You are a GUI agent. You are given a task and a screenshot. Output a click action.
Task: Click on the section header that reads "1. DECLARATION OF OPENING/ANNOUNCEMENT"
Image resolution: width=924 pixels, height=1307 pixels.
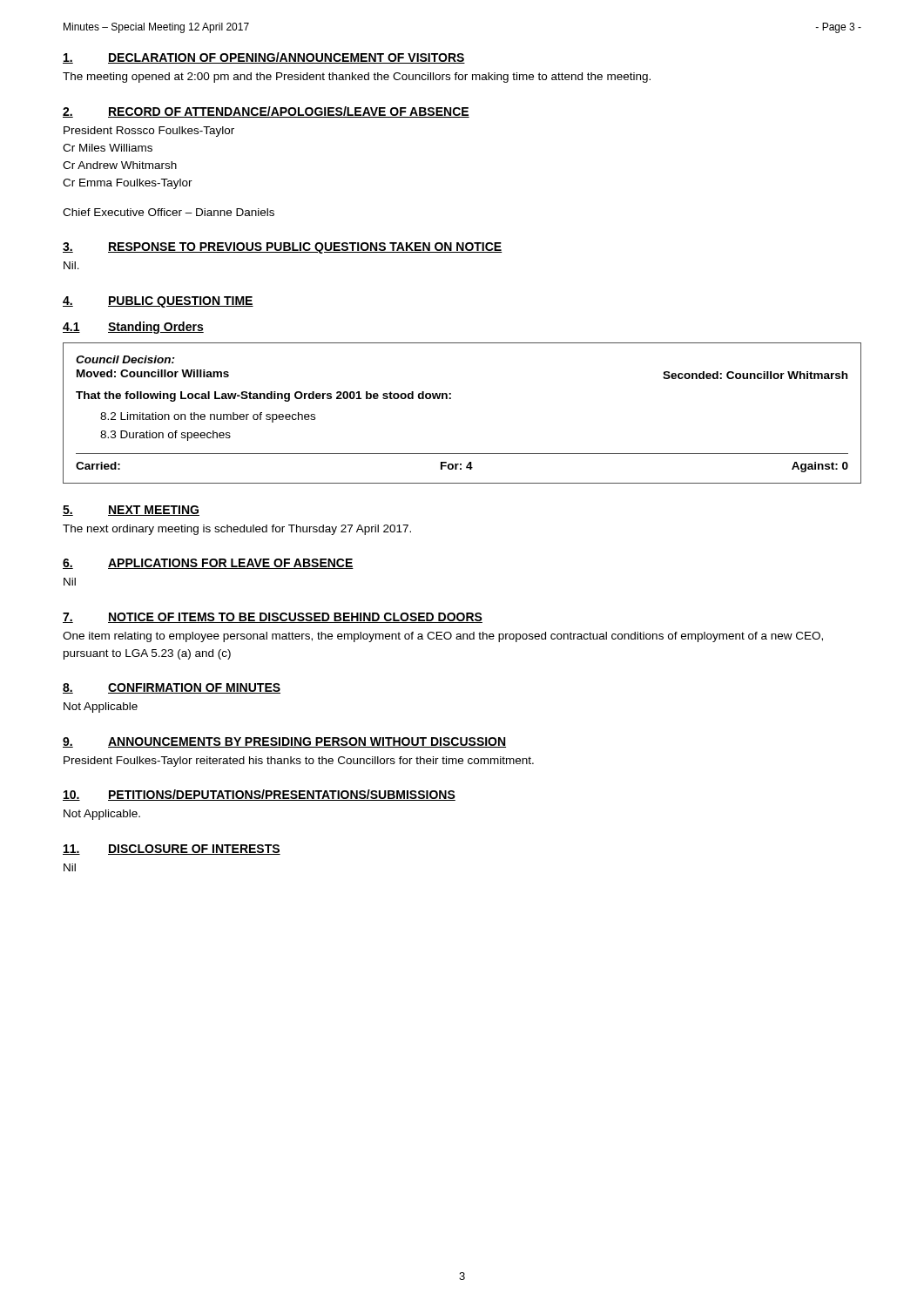pyautogui.click(x=264, y=58)
